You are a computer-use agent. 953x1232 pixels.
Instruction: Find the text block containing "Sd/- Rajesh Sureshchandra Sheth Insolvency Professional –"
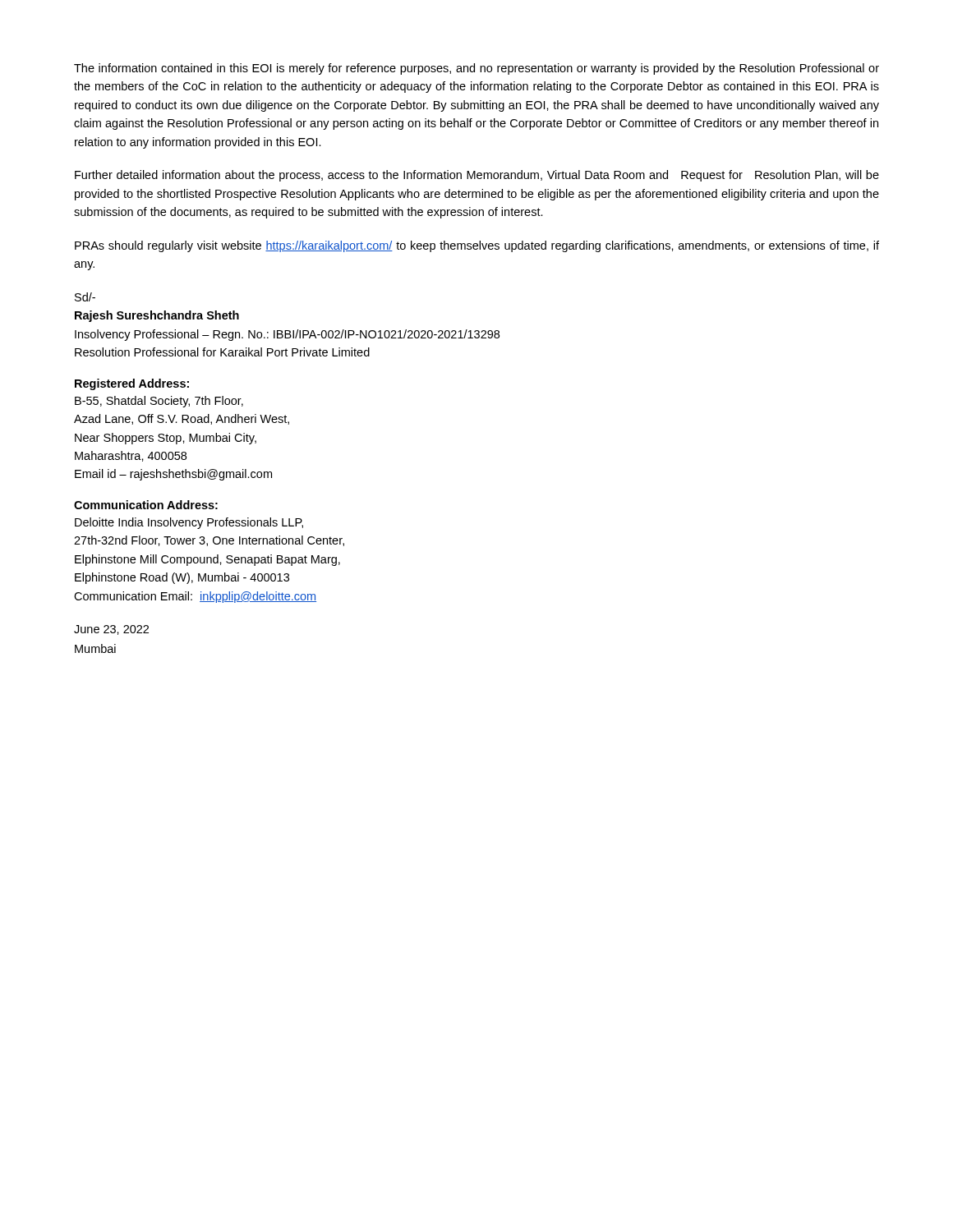(476, 325)
